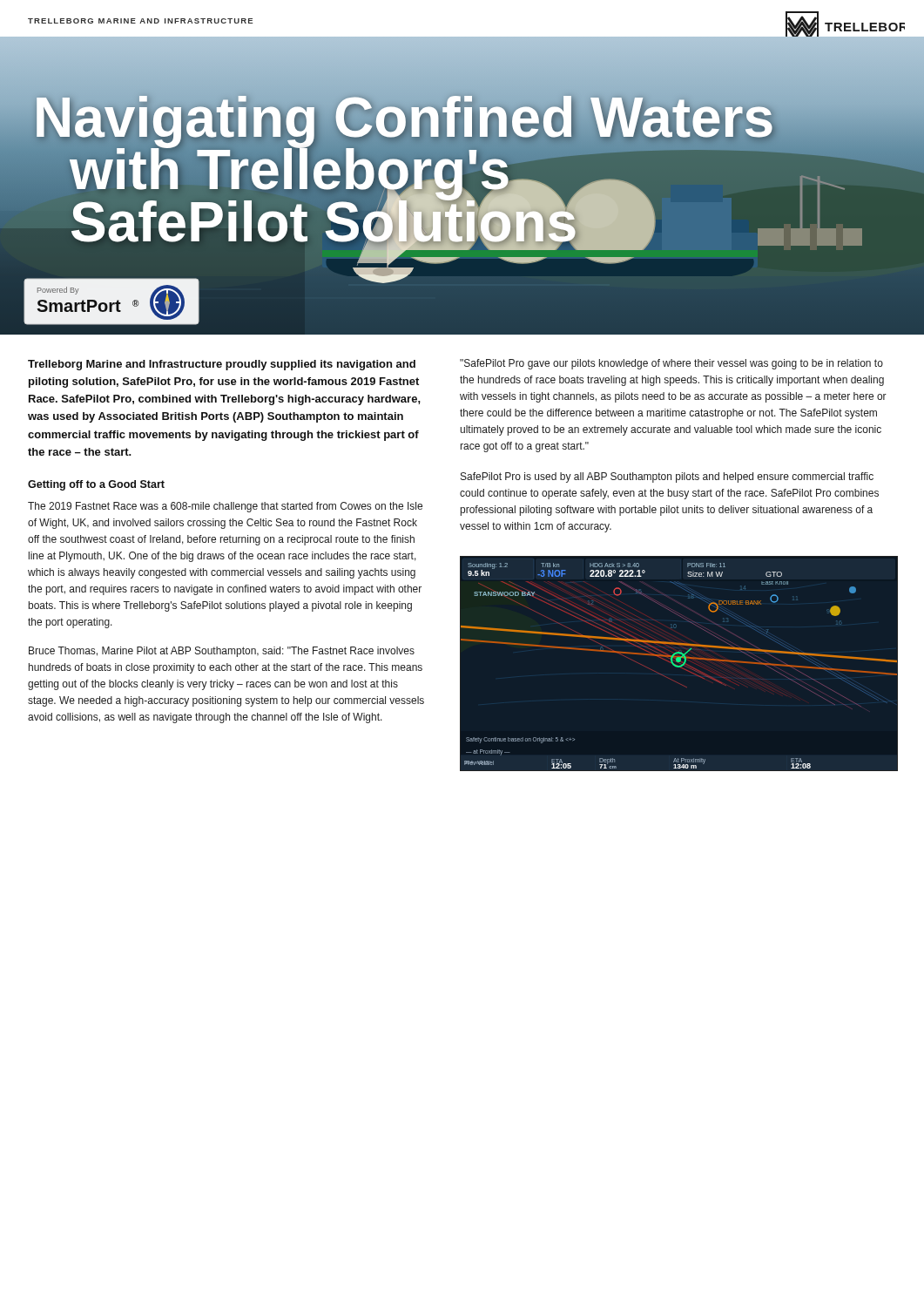Where is the passage that starts "The 2019 Fastnet Race"?
The image size is (924, 1307).
pos(225,564)
